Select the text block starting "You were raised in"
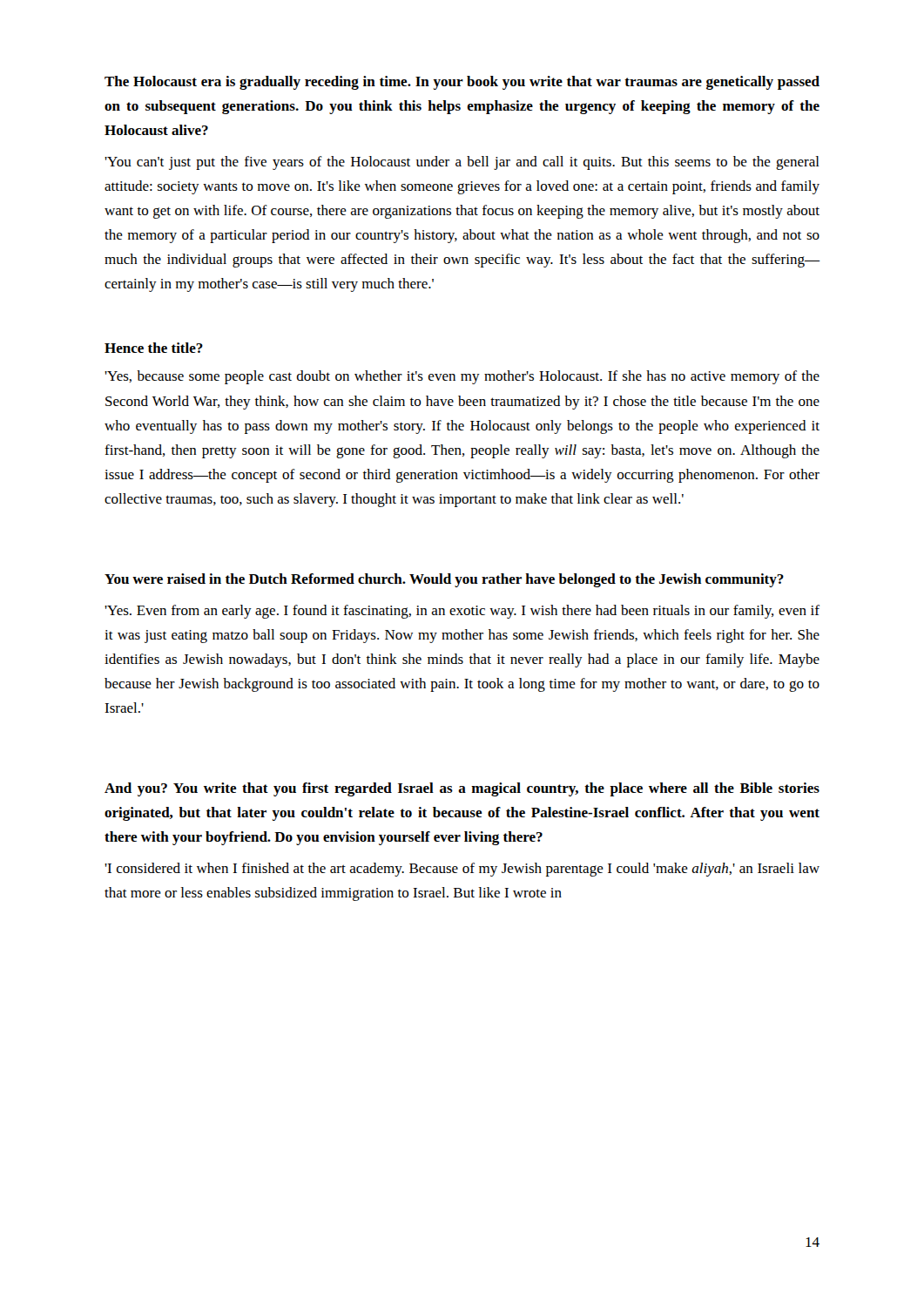The width and height of the screenshot is (924, 1307). 444,579
